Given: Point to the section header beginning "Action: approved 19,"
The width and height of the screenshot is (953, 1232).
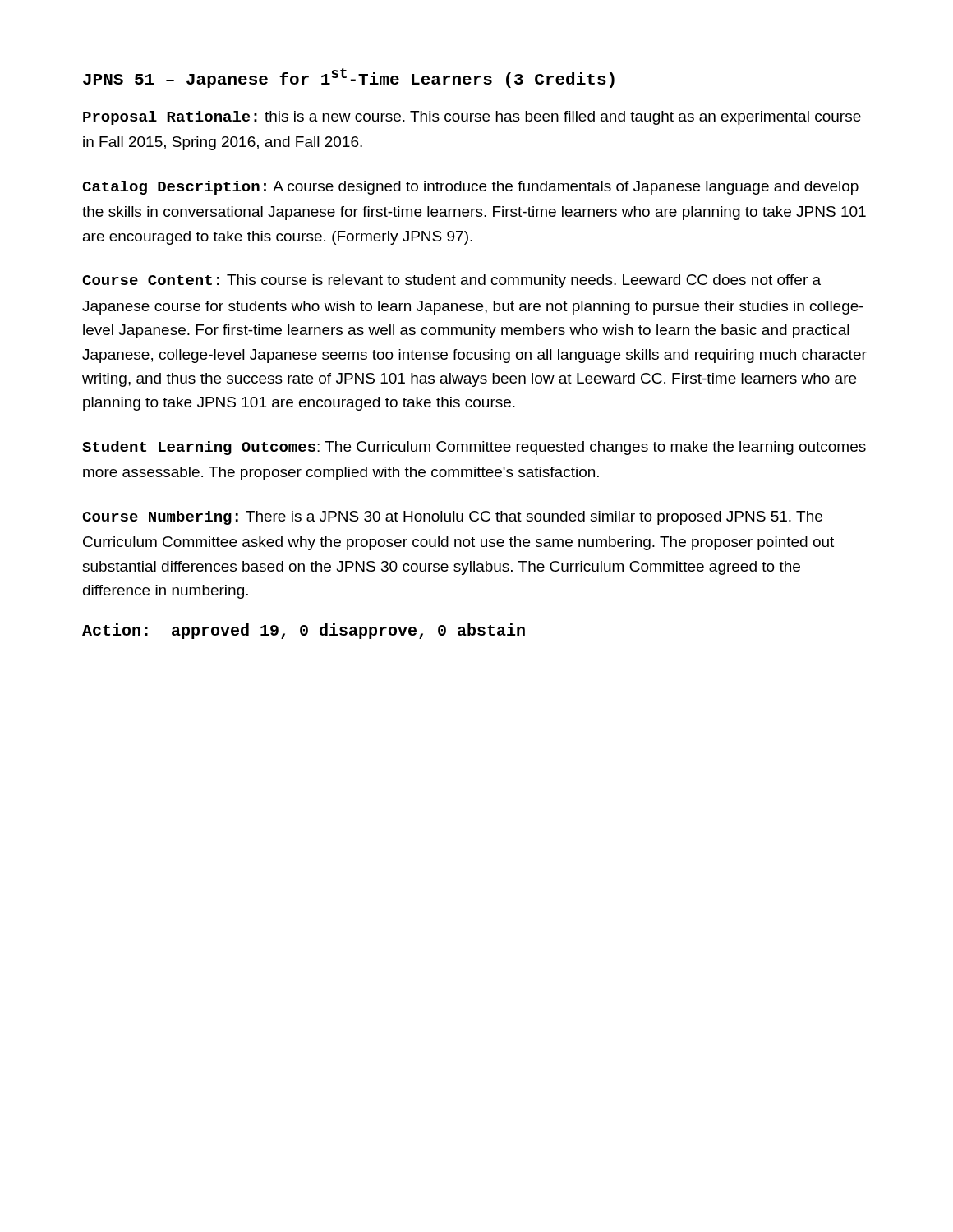Looking at the screenshot, I should [x=304, y=632].
